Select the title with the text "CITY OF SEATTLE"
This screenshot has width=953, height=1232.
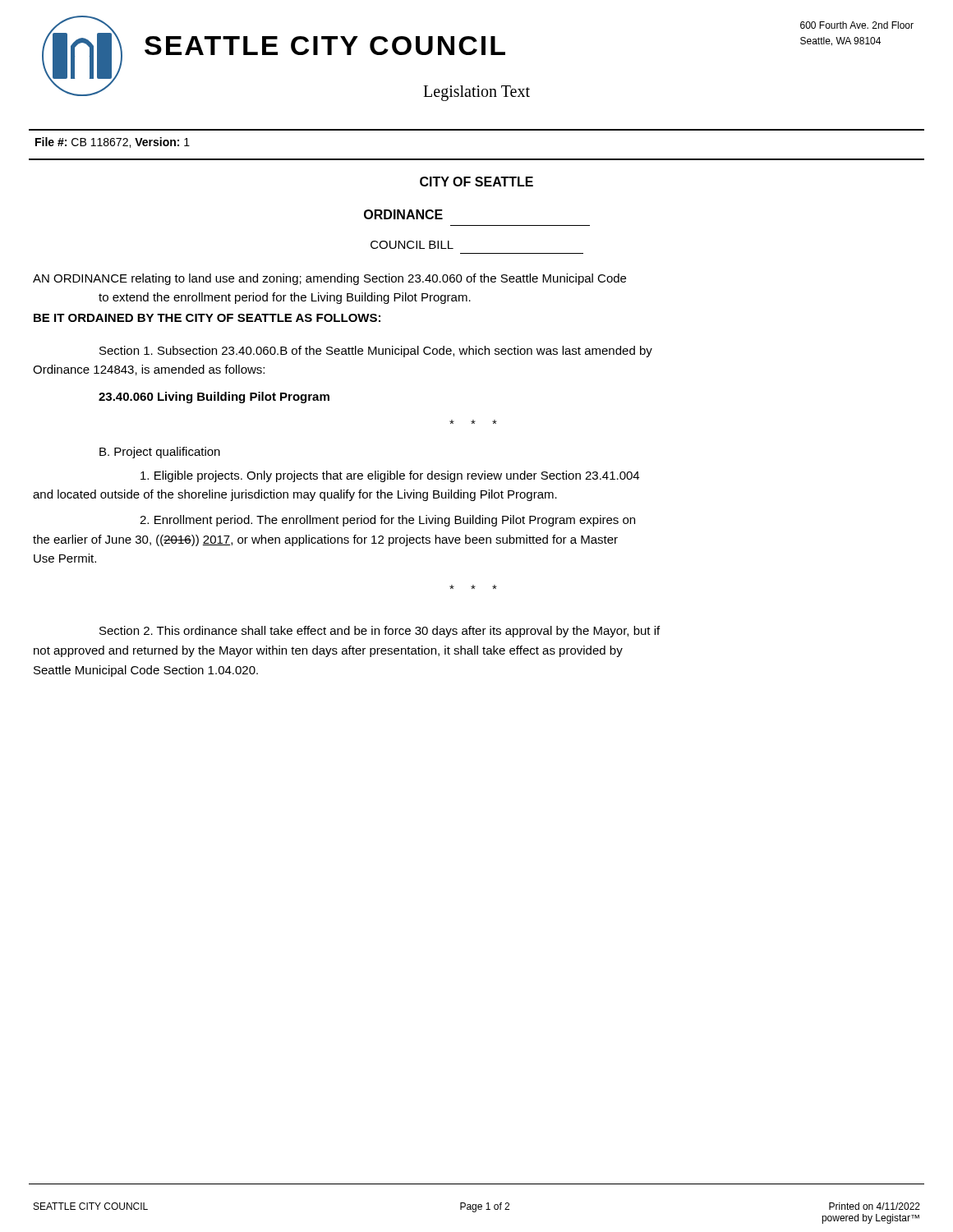[476, 182]
